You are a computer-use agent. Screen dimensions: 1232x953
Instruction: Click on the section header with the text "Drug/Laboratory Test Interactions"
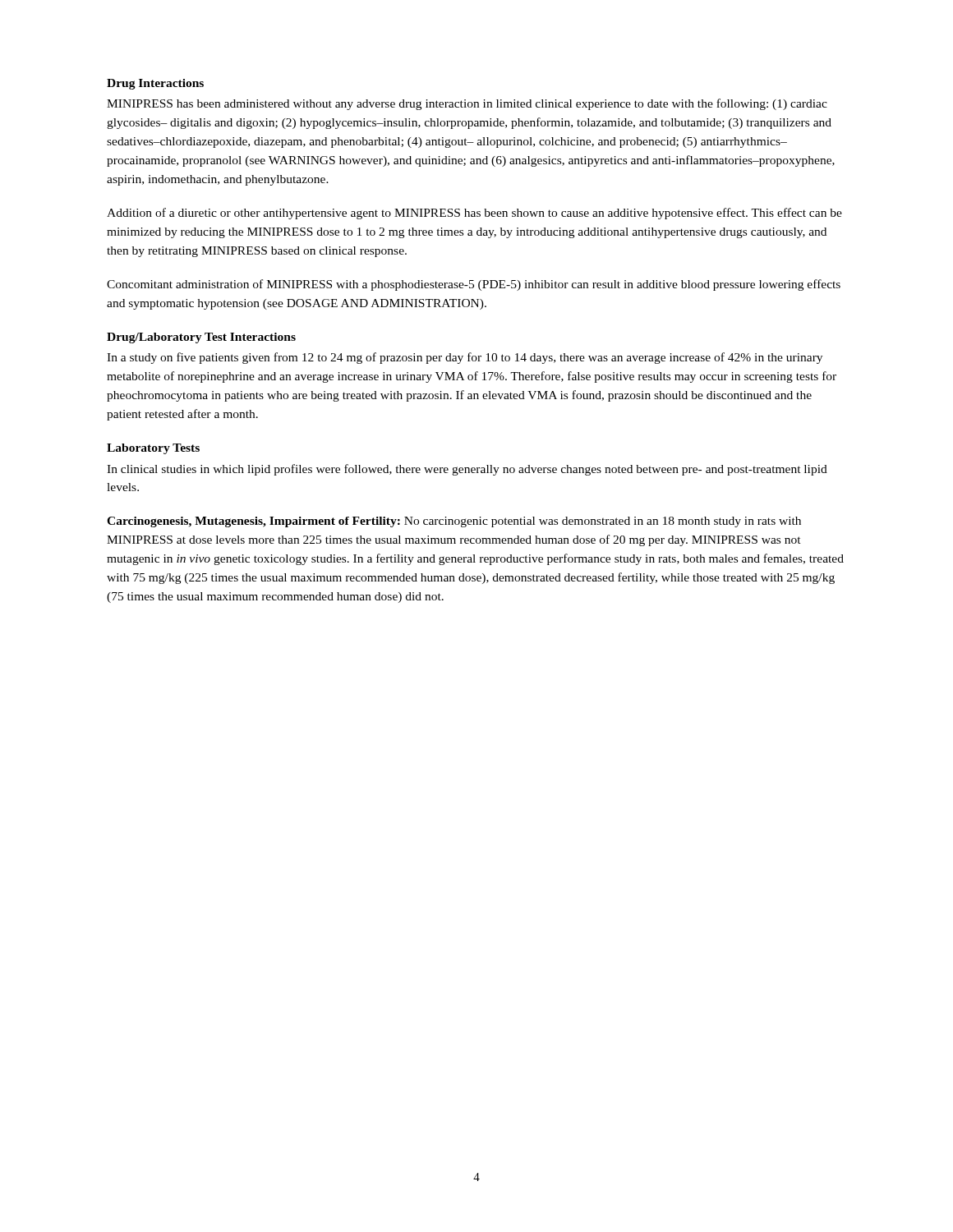pyautogui.click(x=201, y=336)
